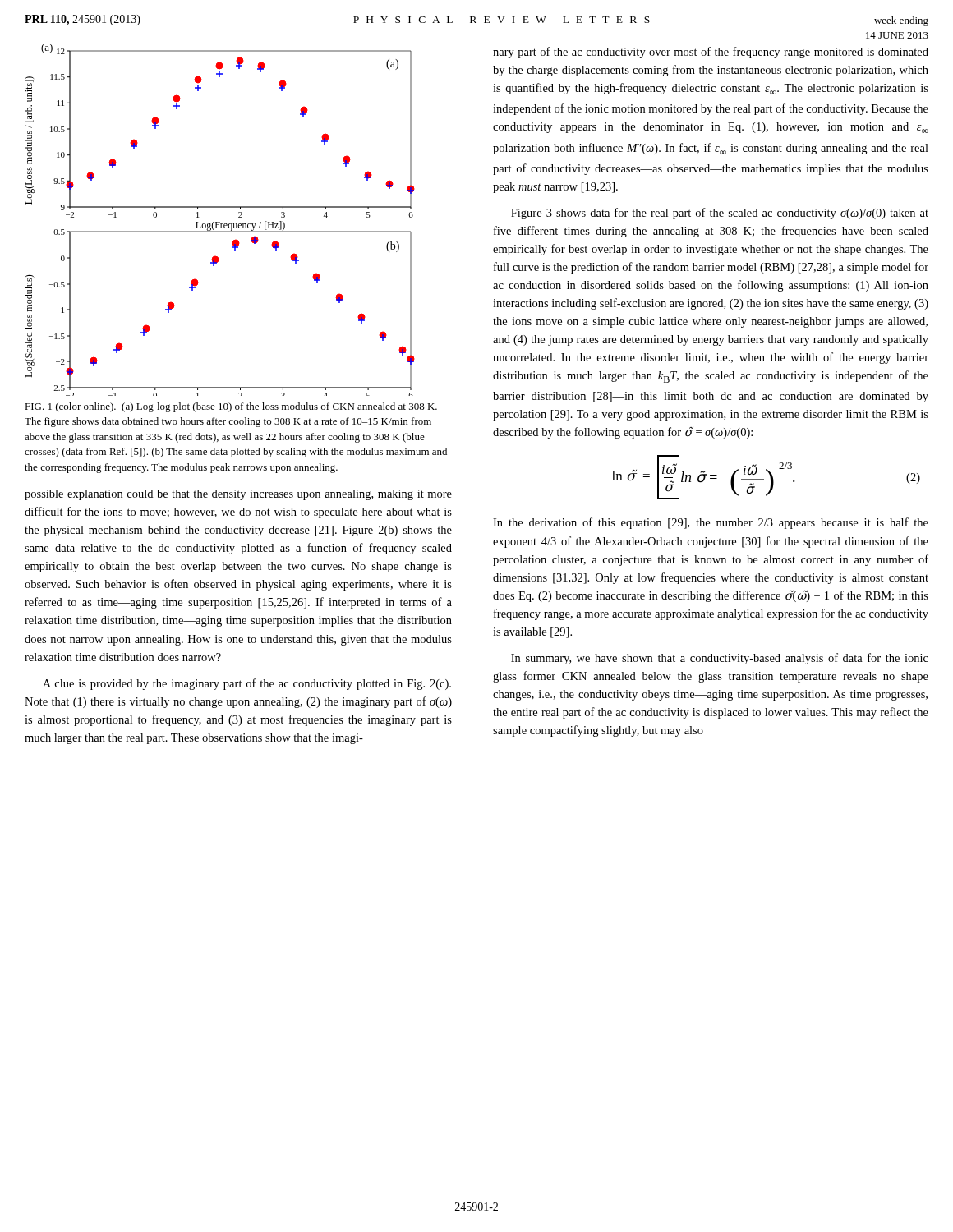The width and height of the screenshot is (953, 1232).
Task: Locate the line chart
Action: click(x=238, y=219)
